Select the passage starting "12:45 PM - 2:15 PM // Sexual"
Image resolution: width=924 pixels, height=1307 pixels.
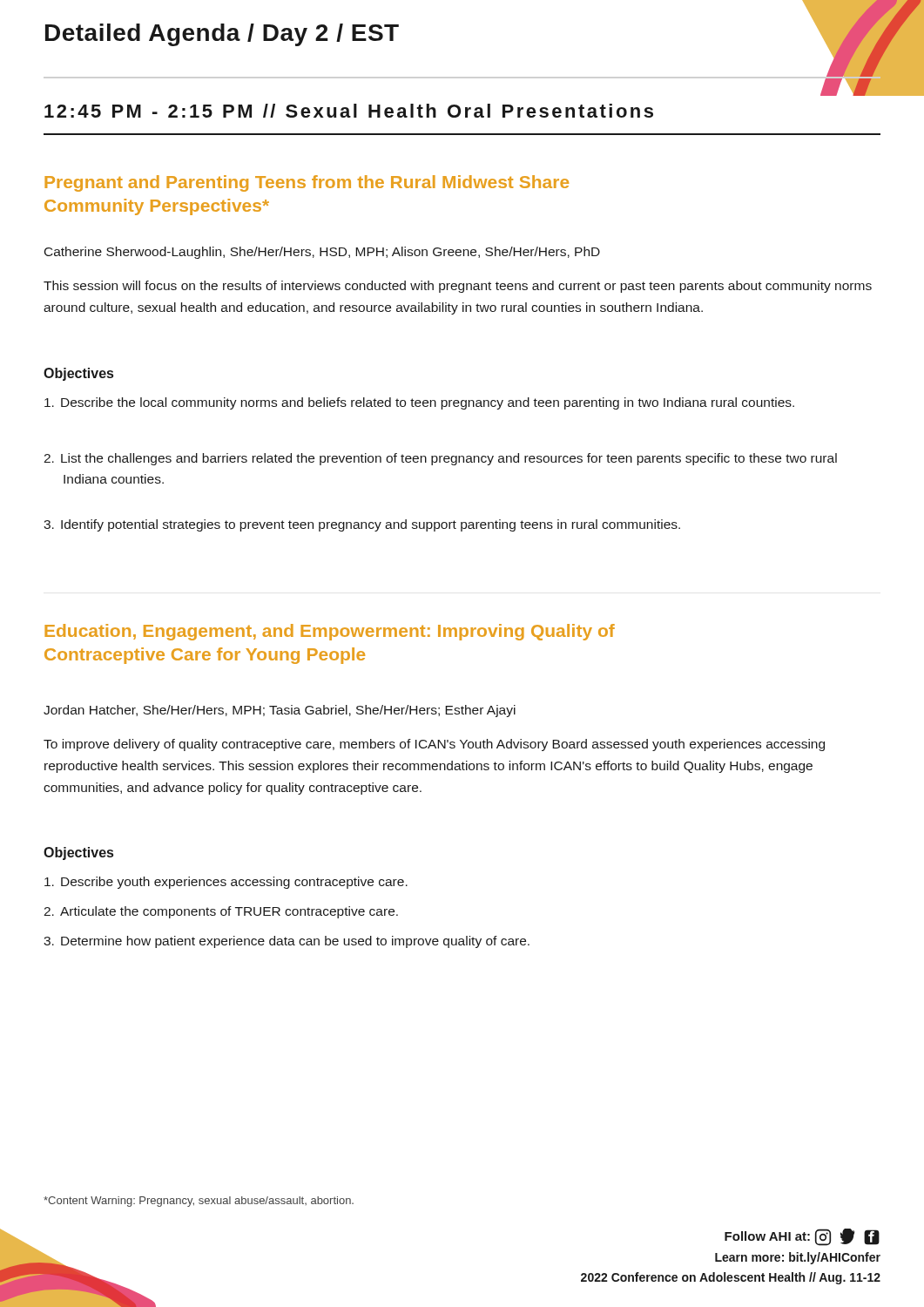click(350, 111)
